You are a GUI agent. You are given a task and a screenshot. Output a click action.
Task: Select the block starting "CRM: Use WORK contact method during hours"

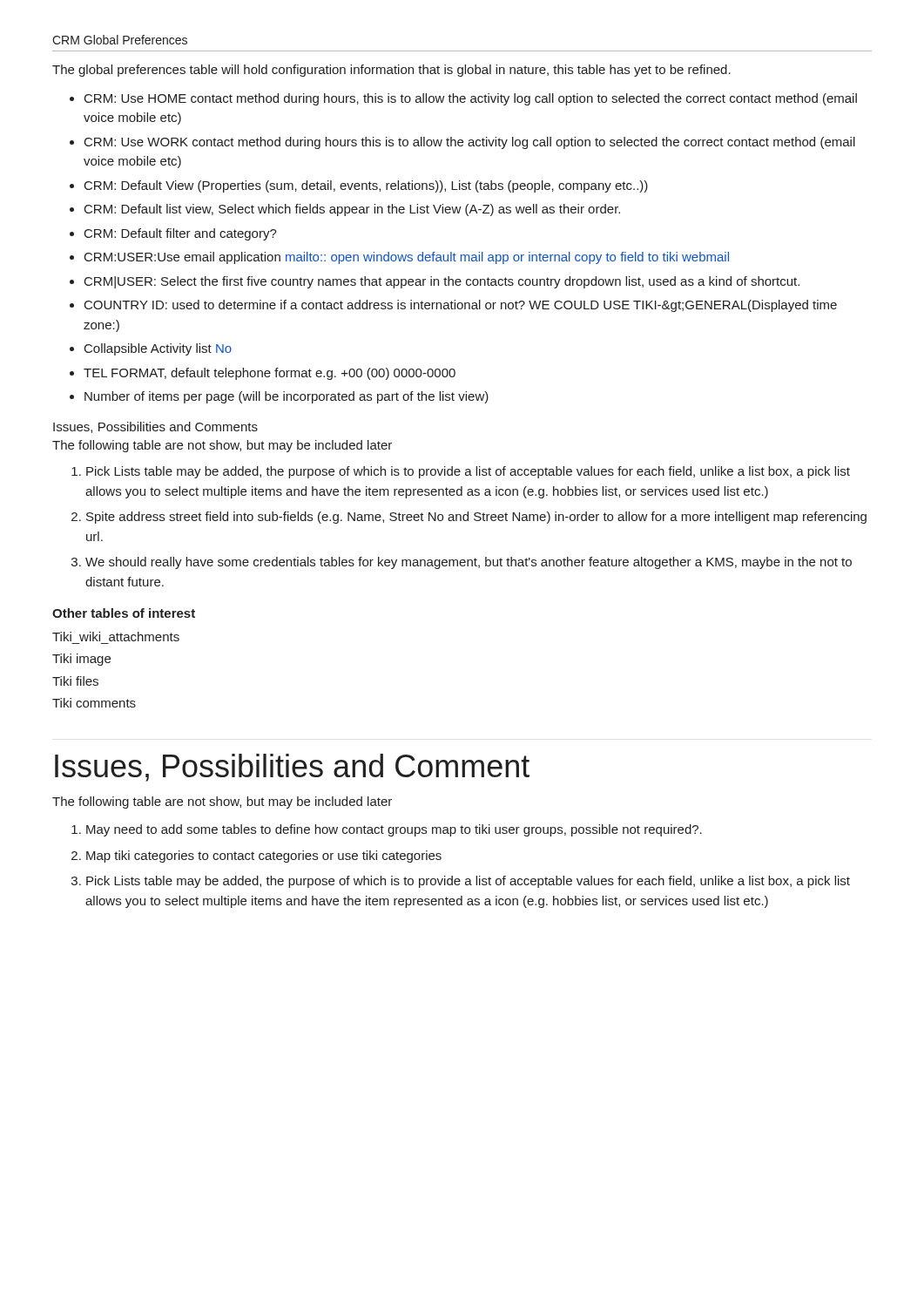[470, 151]
